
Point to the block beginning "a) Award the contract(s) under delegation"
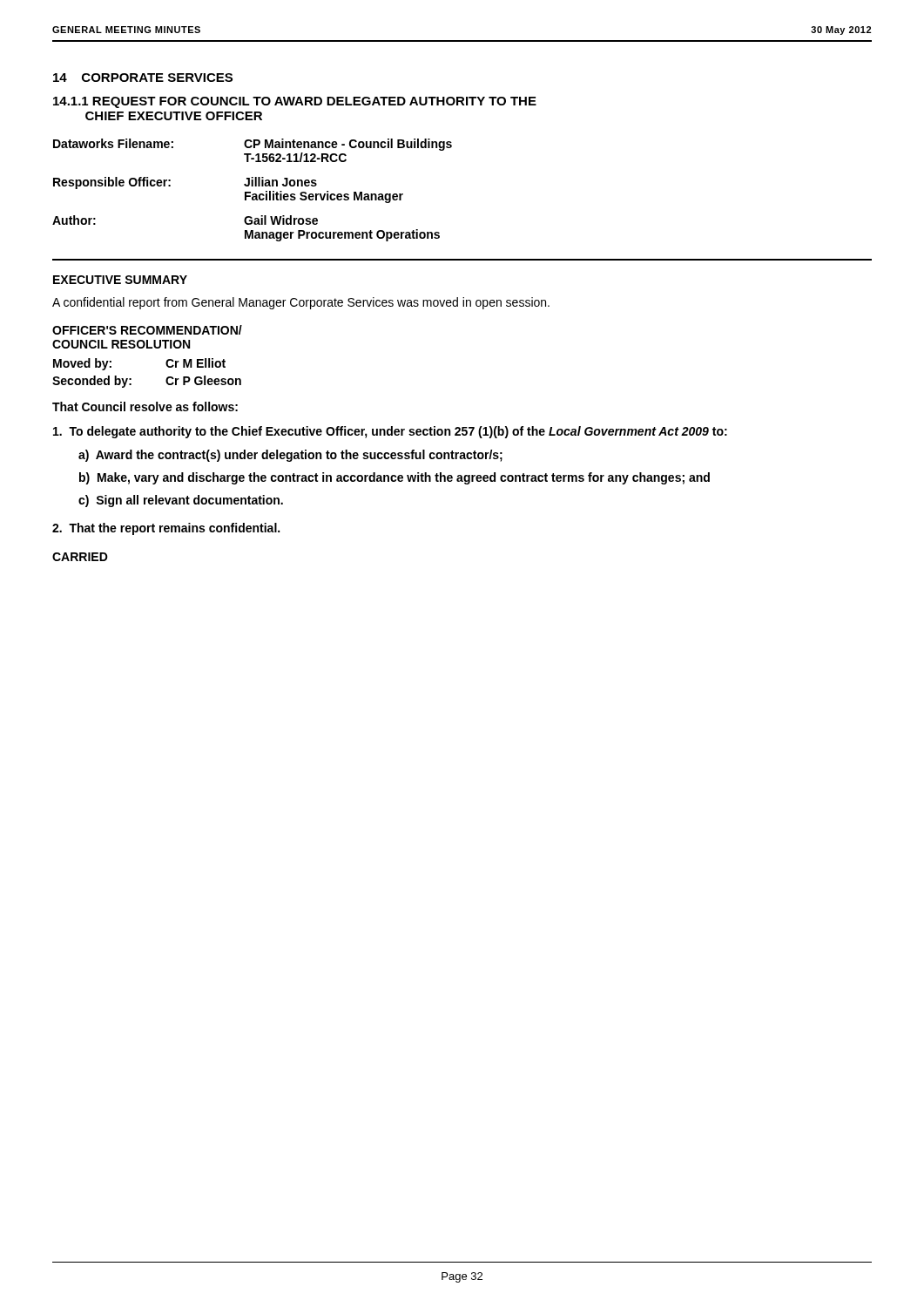[x=291, y=455]
